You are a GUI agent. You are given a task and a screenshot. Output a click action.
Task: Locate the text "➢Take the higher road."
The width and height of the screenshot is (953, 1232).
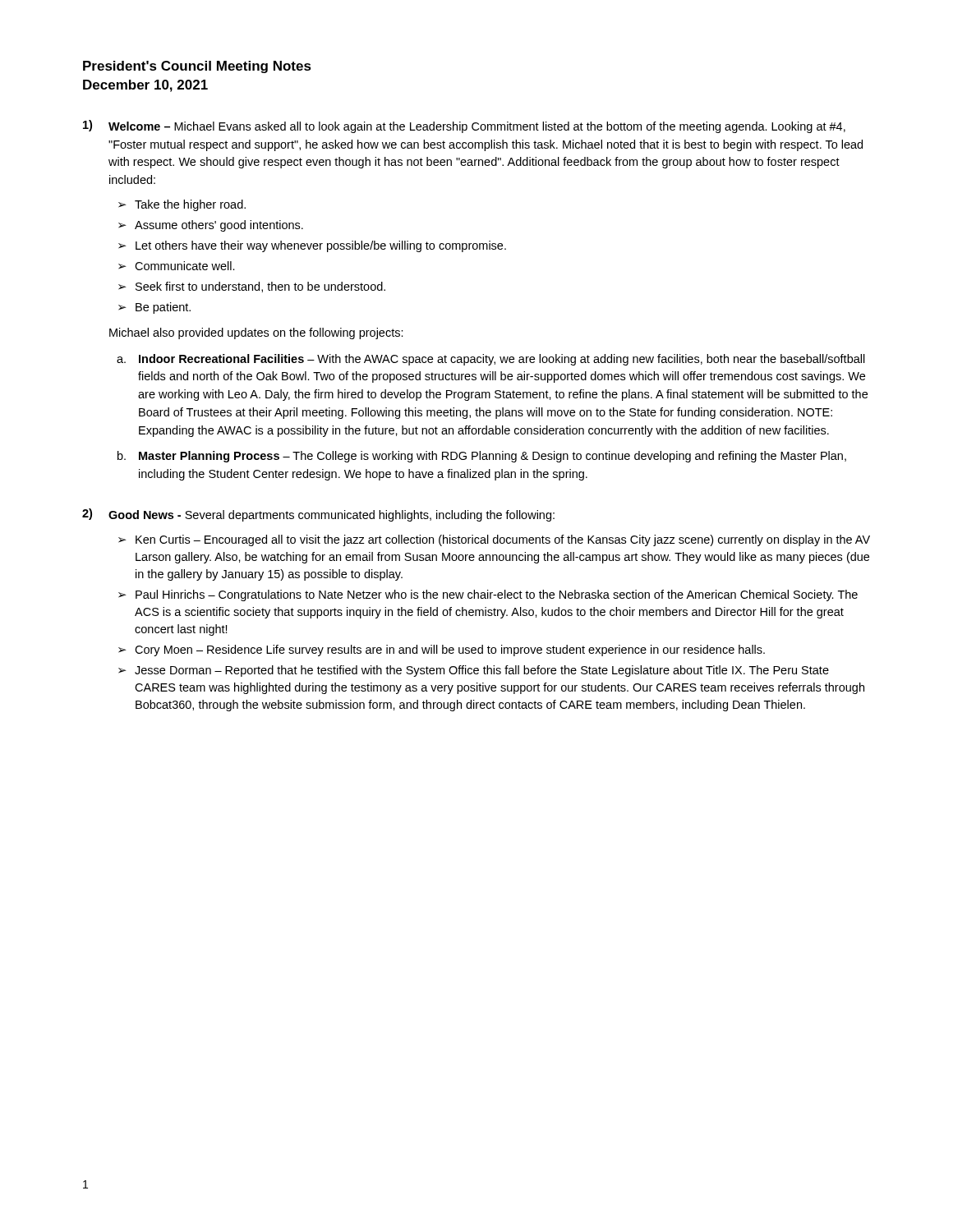[182, 205]
